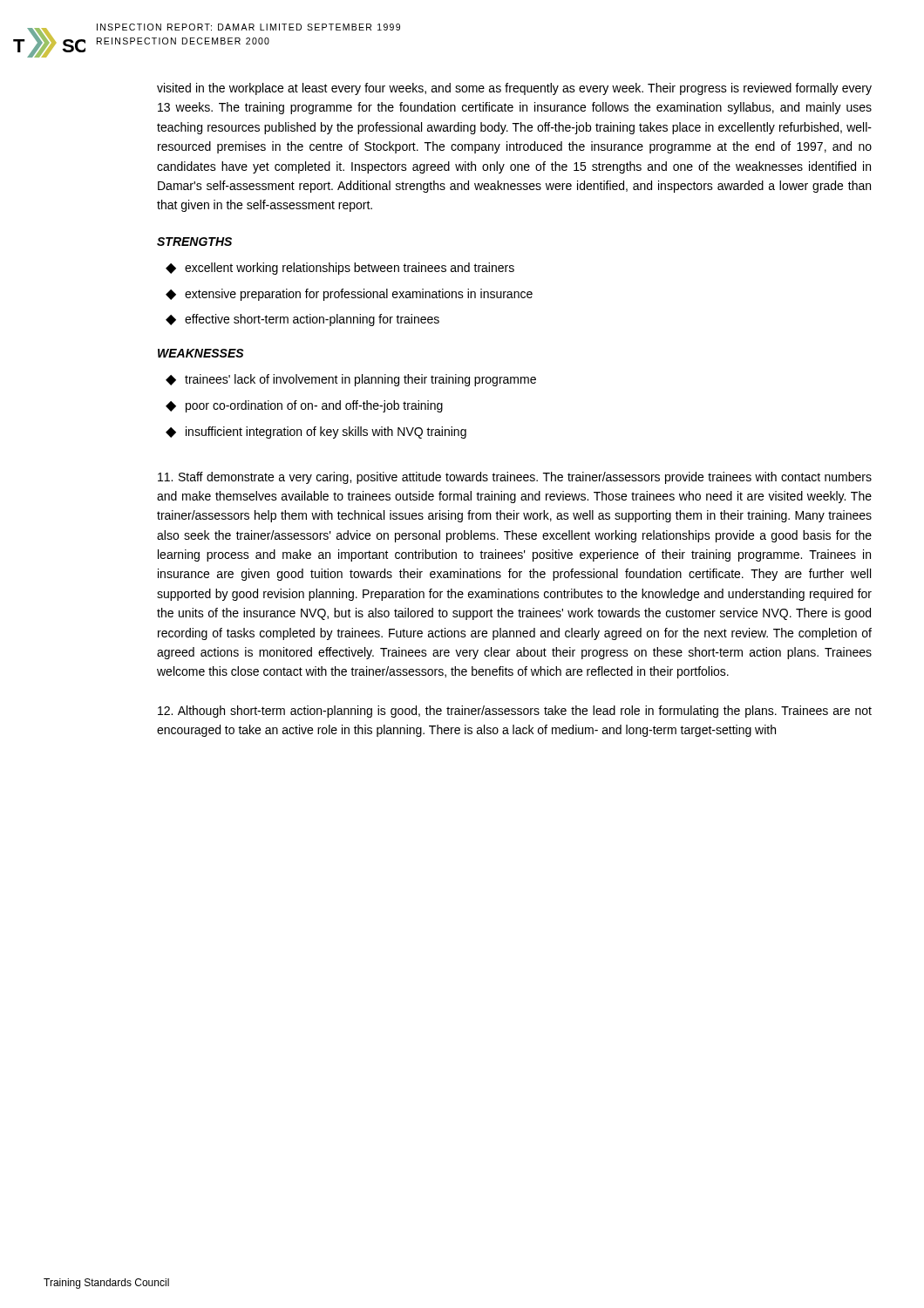The image size is (924, 1308).
Task: Navigate to the block starting "◆ extensive preparation for professional examinations in insurance"
Action: (x=349, y=294)
